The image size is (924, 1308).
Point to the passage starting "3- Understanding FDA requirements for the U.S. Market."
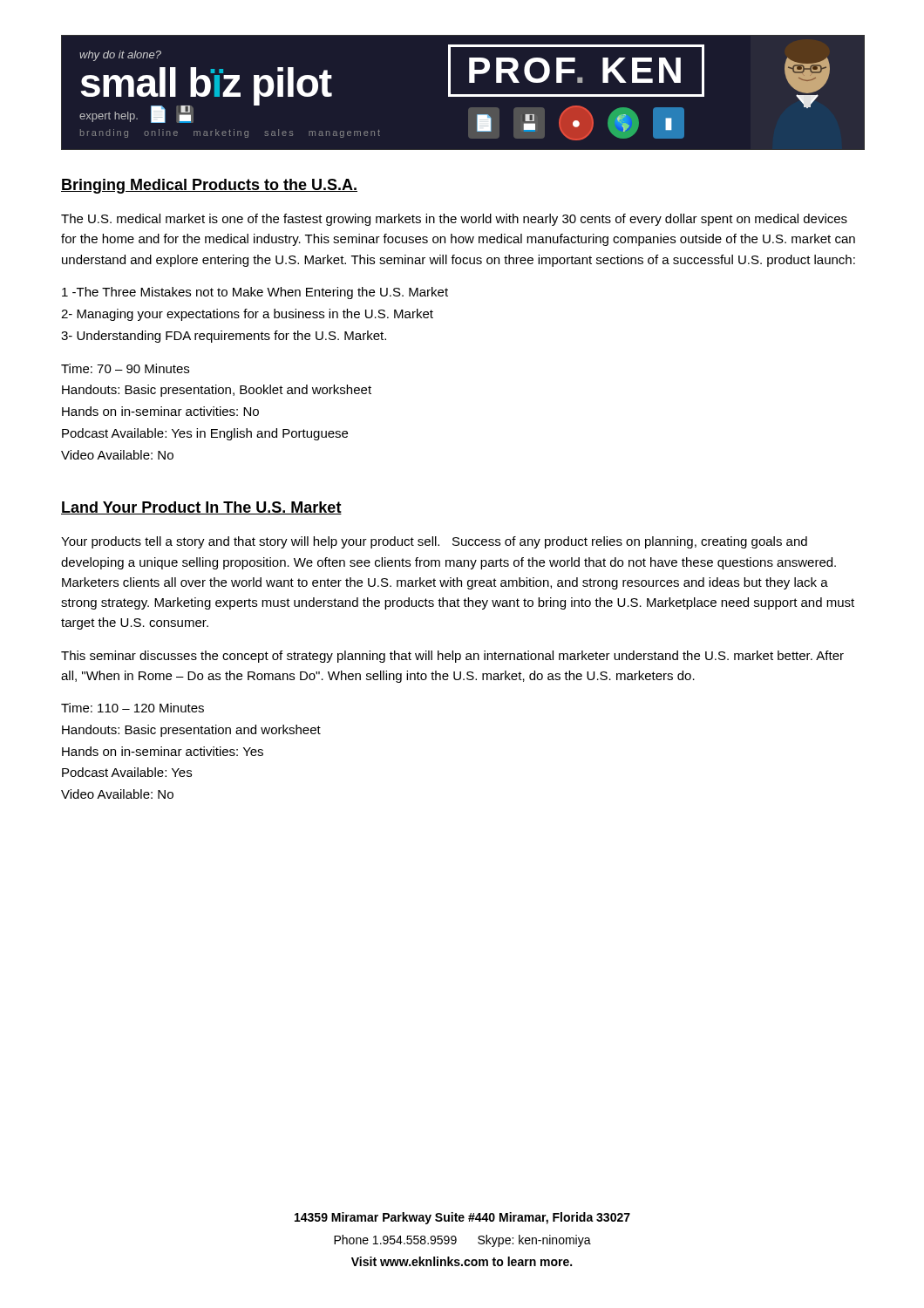coord(224,336)
